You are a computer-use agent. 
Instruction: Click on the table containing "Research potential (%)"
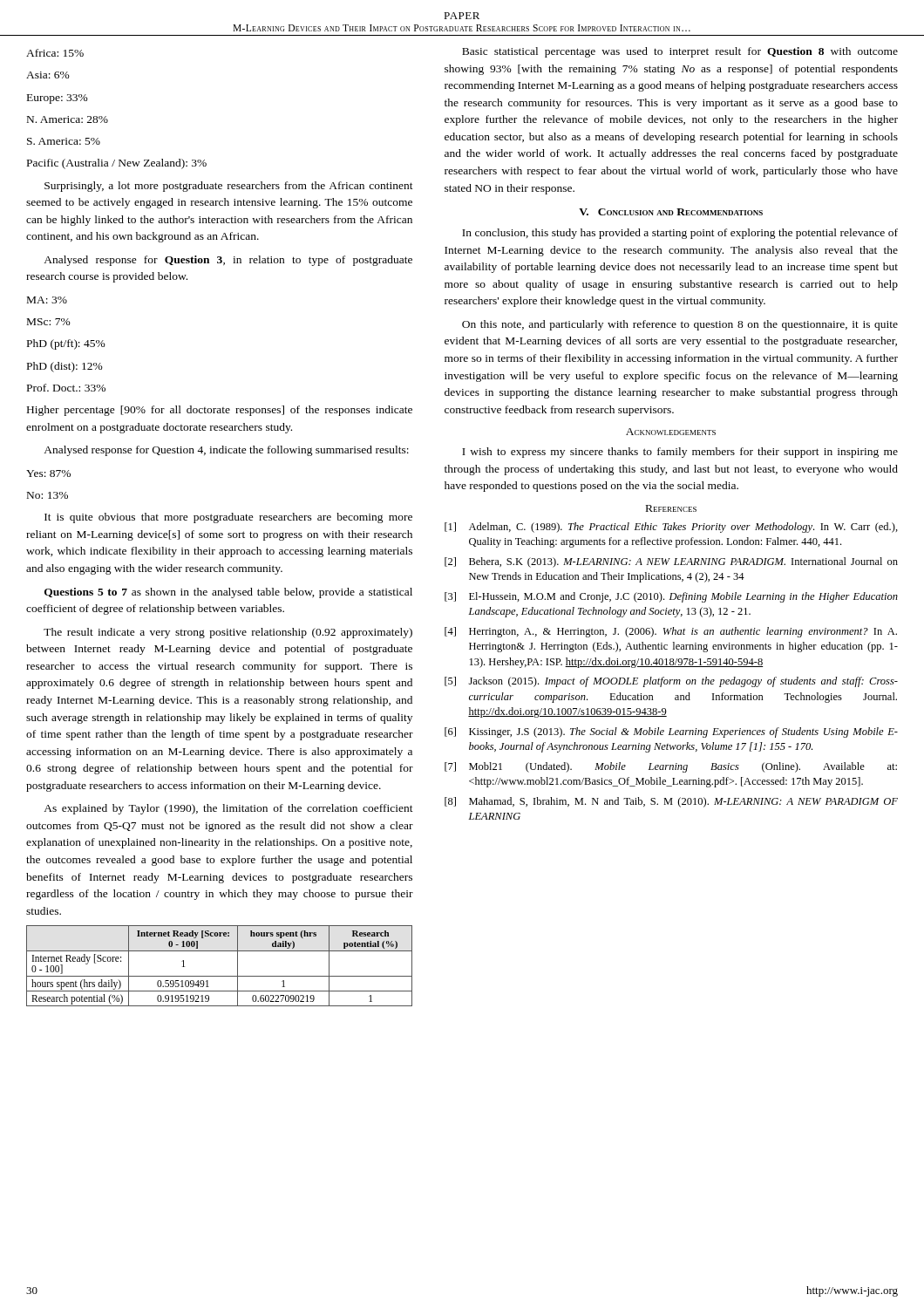219,966
